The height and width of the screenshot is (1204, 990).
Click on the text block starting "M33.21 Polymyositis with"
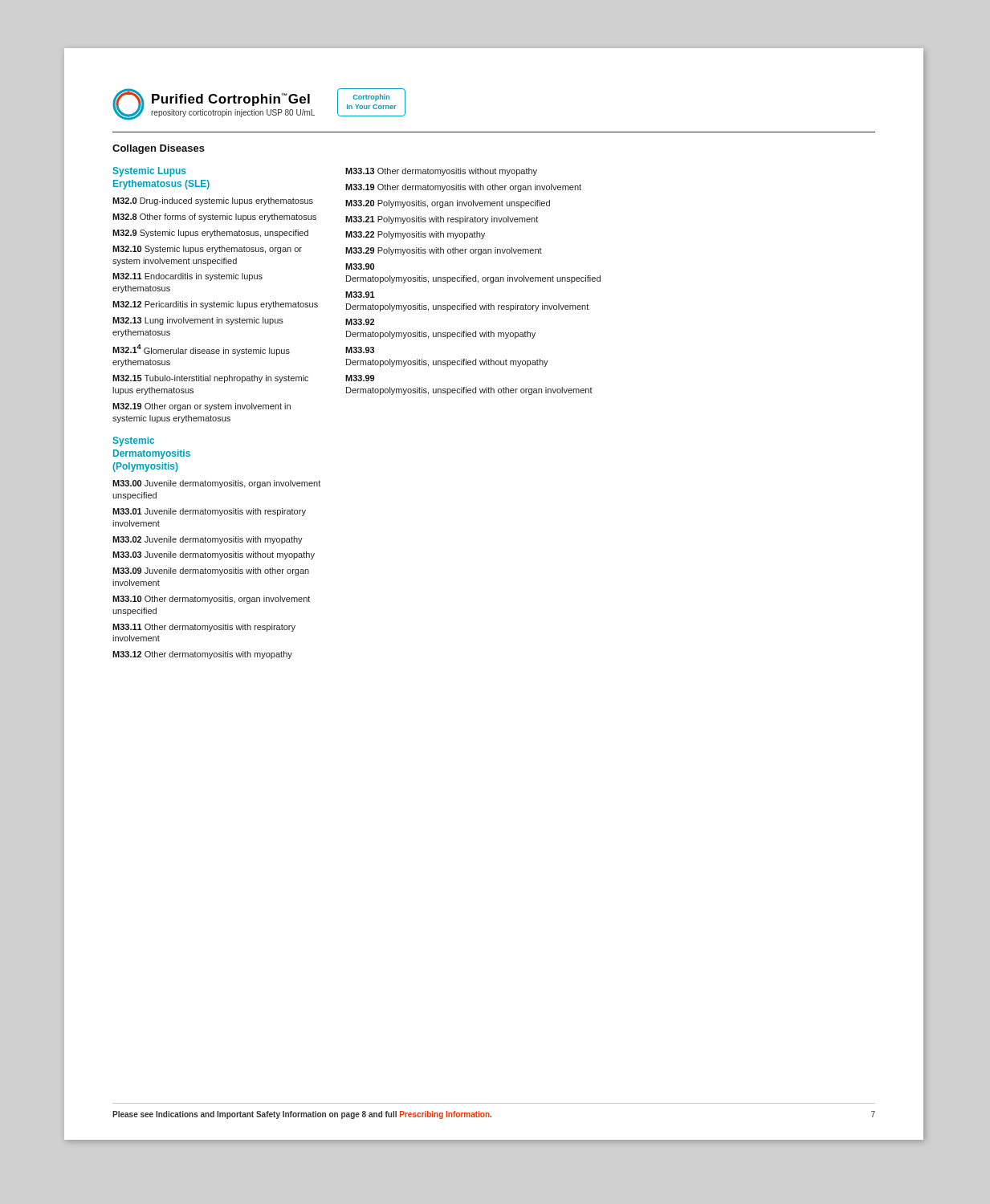442,219
